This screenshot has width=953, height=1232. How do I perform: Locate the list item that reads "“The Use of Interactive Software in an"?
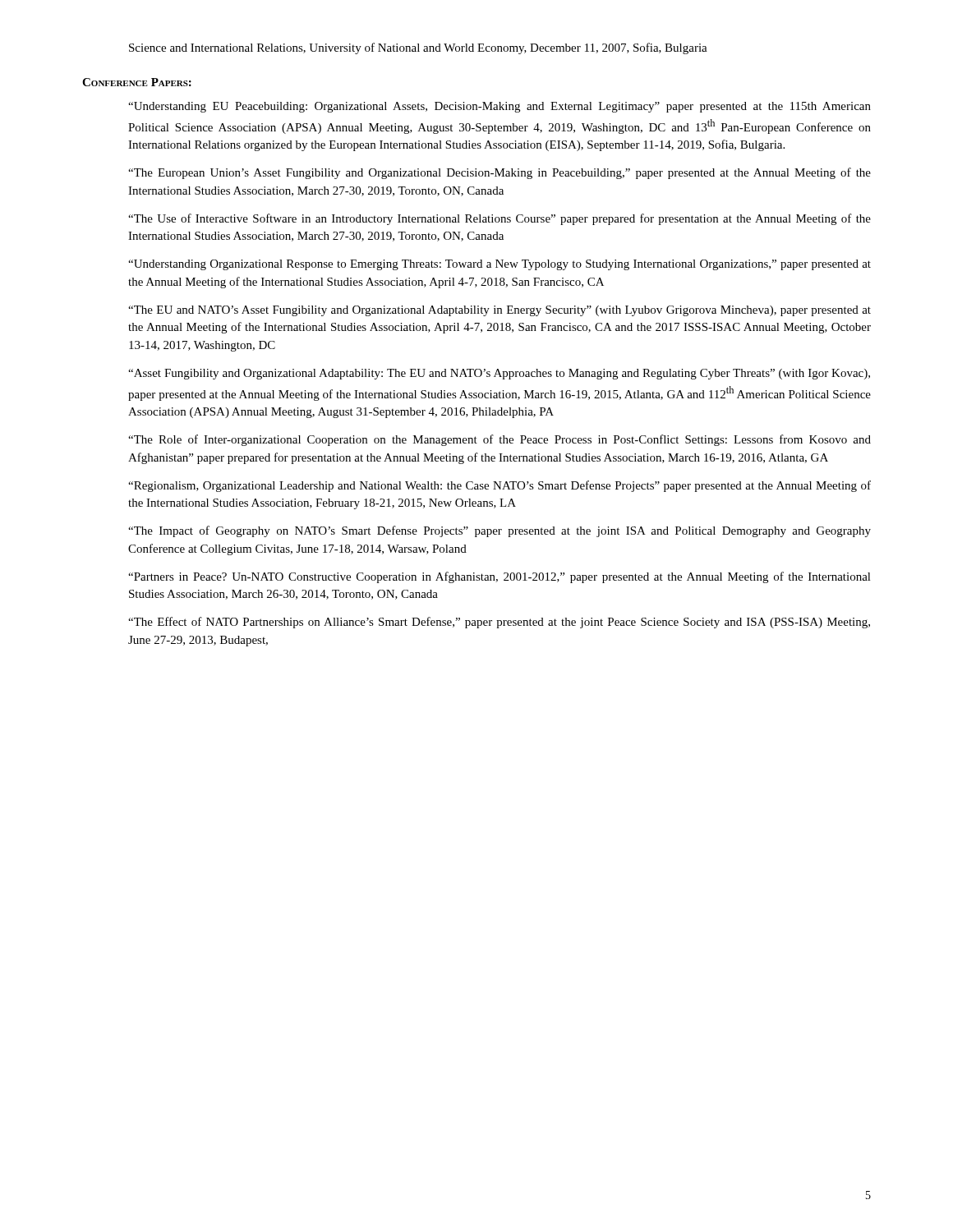[x=500, y=227]
